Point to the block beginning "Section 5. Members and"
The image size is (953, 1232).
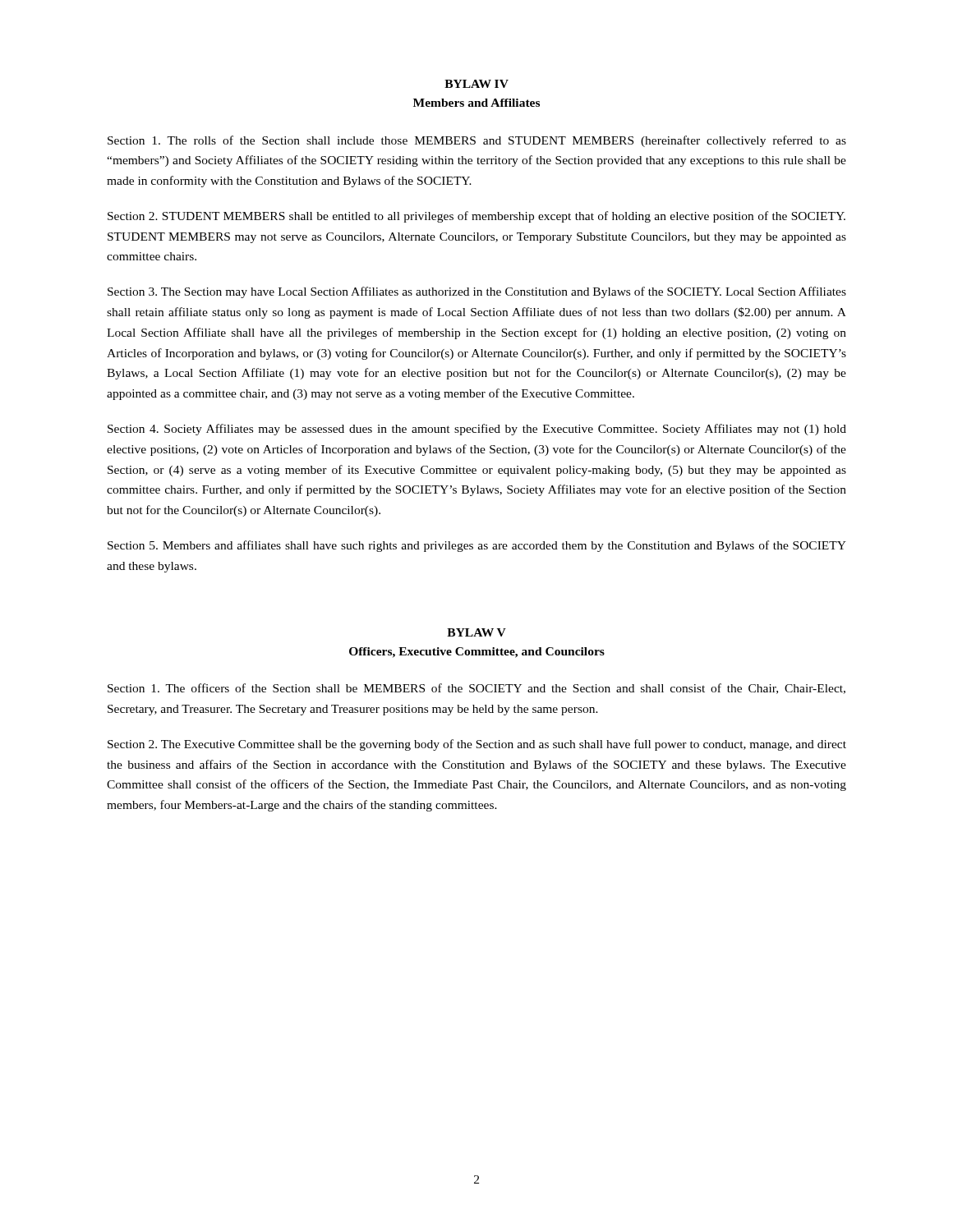(x=476, y=555)
